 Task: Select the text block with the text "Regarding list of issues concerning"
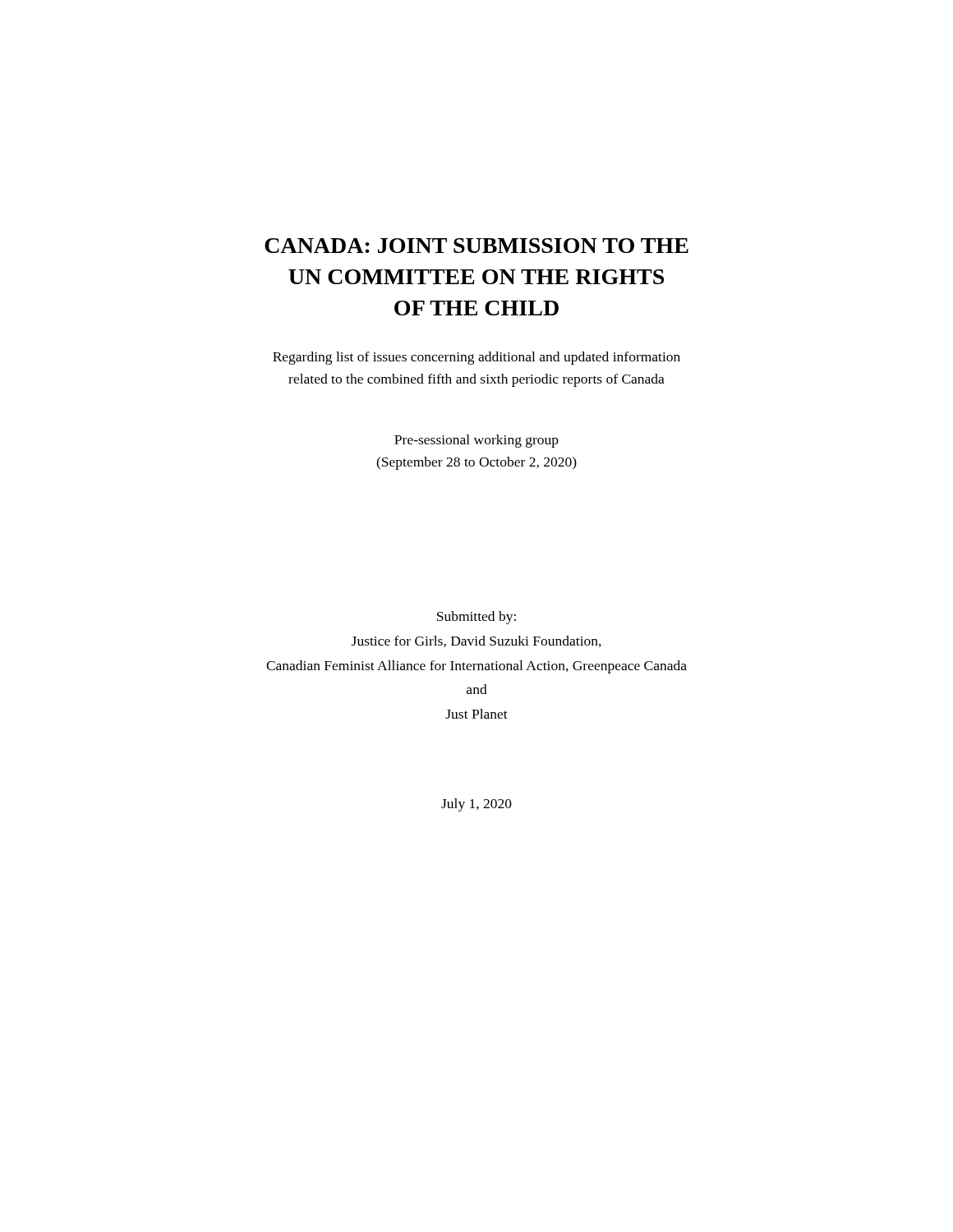click(x=476, y=368)
